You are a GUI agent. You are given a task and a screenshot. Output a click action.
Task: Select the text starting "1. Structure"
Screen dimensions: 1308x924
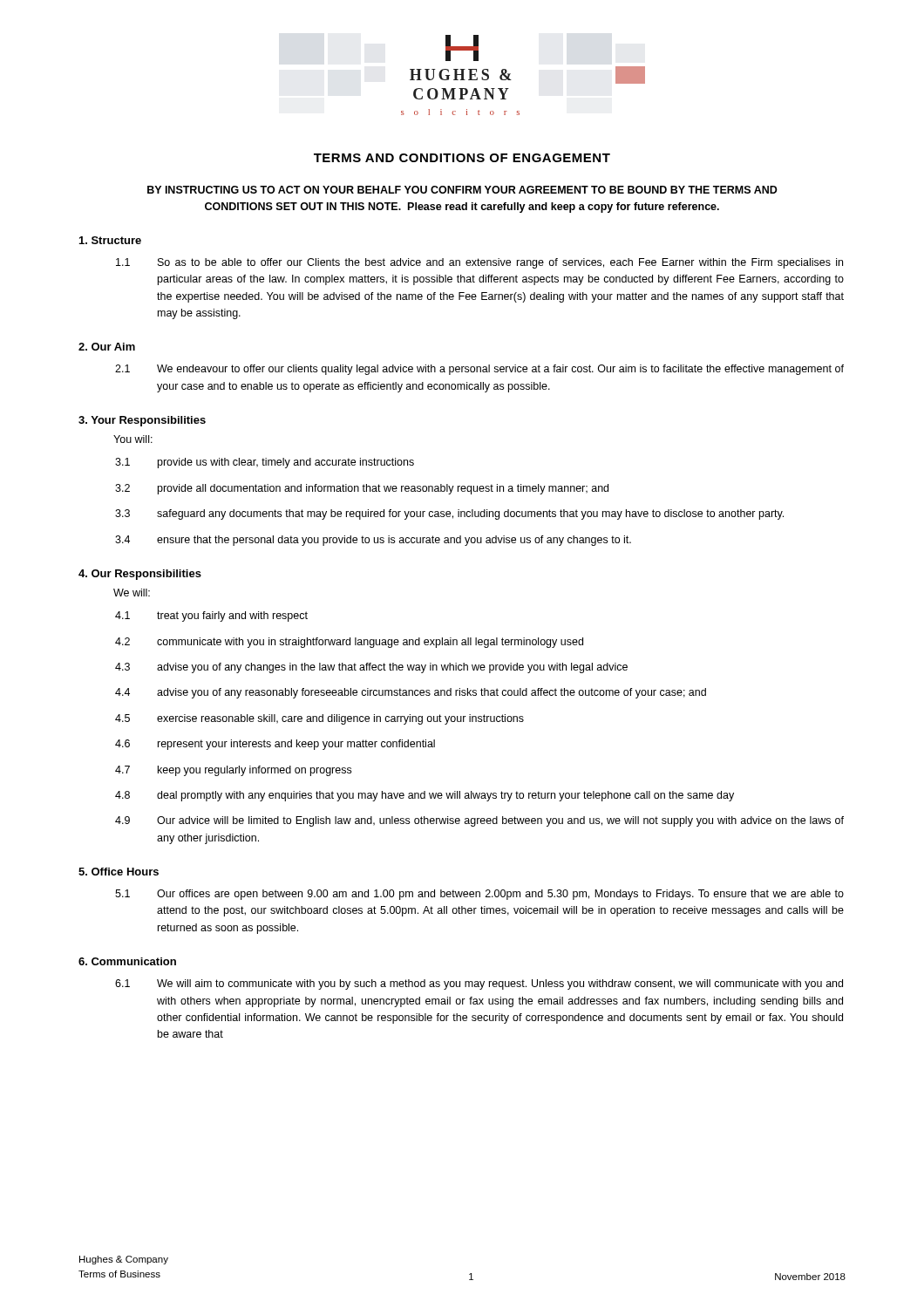(x=110, y=240)
